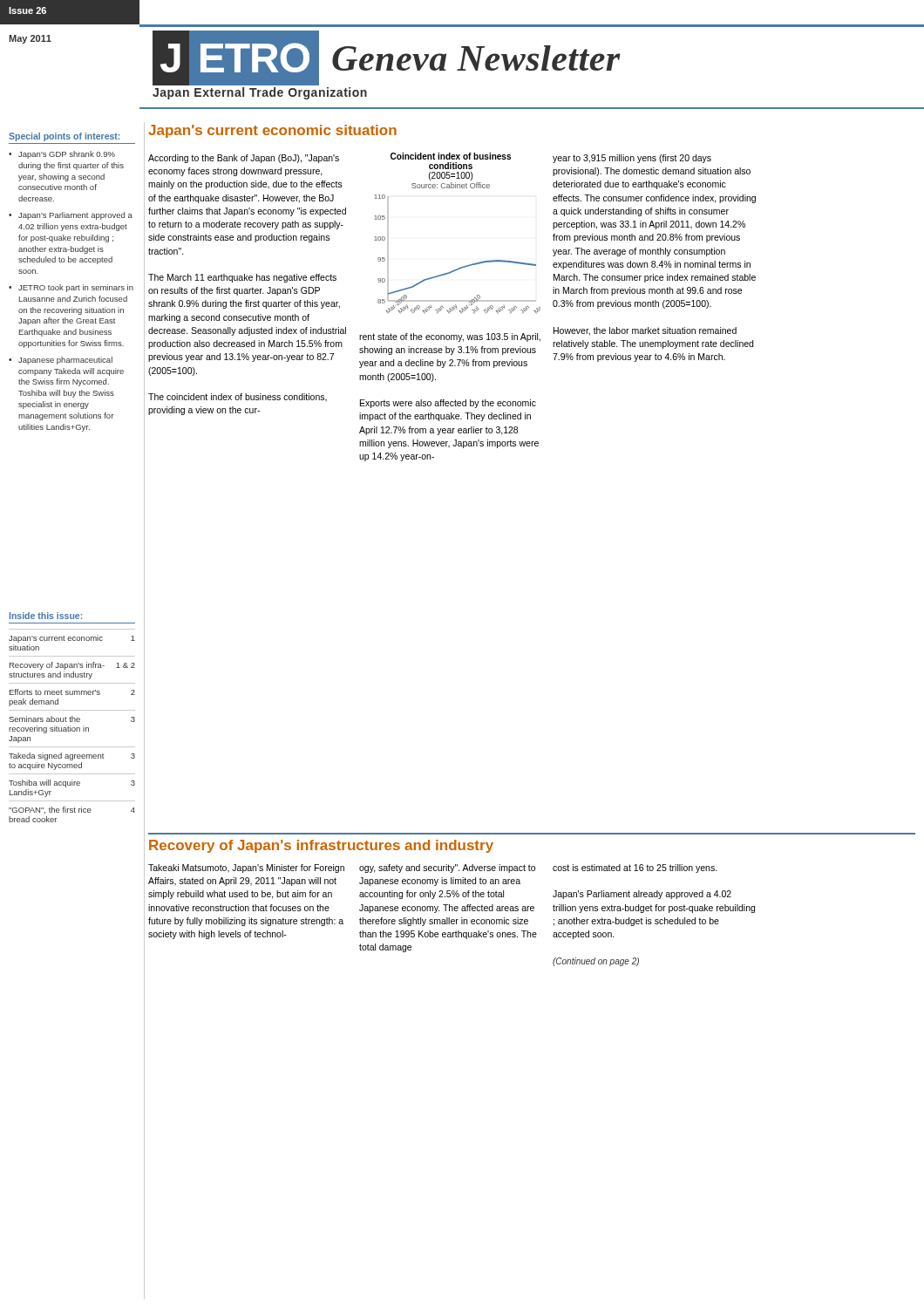Viewport: 924px width, 1308px height.
Task: Select the line chart
Action: (451, 239)
